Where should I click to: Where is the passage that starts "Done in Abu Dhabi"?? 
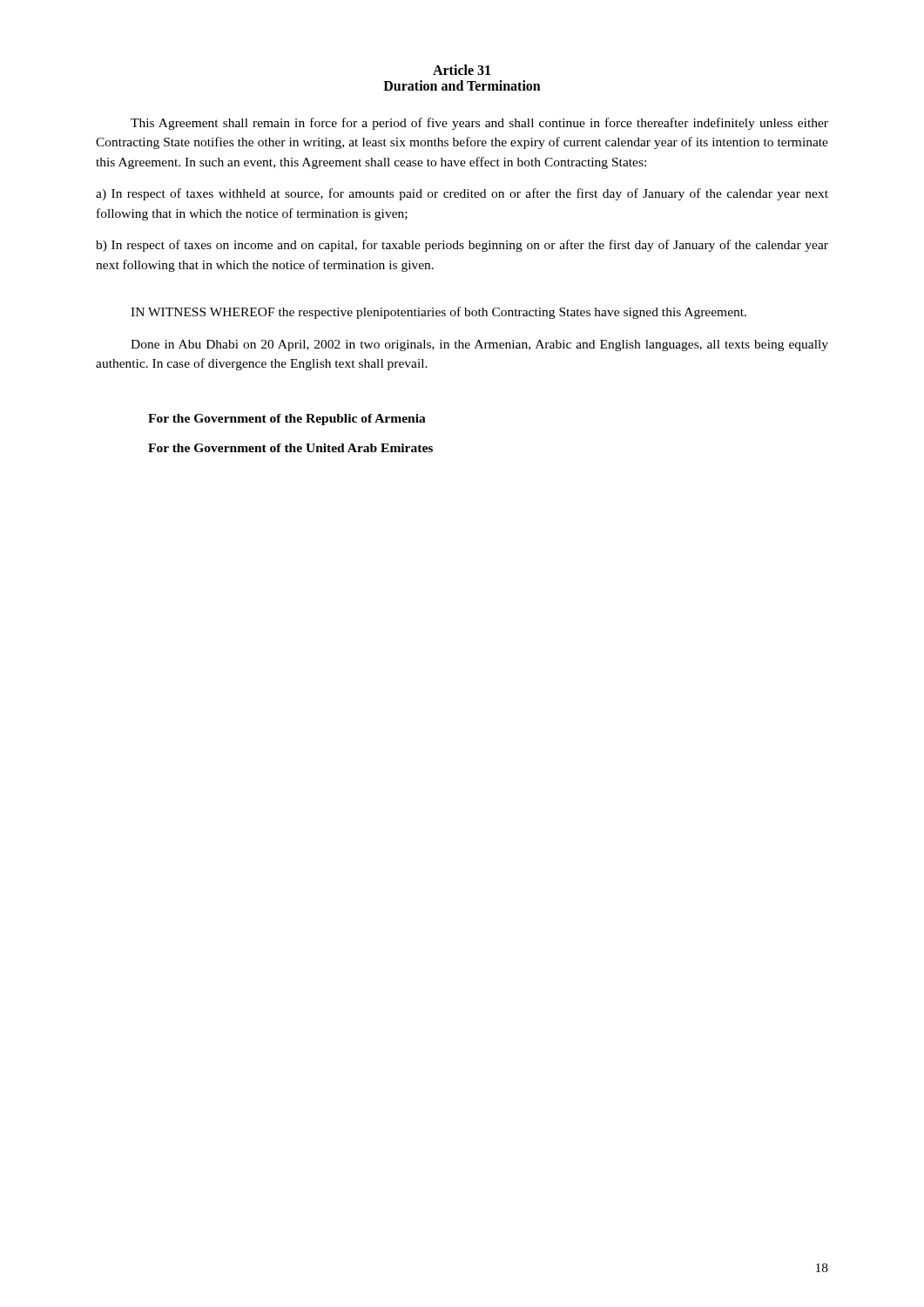click(462, 353)
